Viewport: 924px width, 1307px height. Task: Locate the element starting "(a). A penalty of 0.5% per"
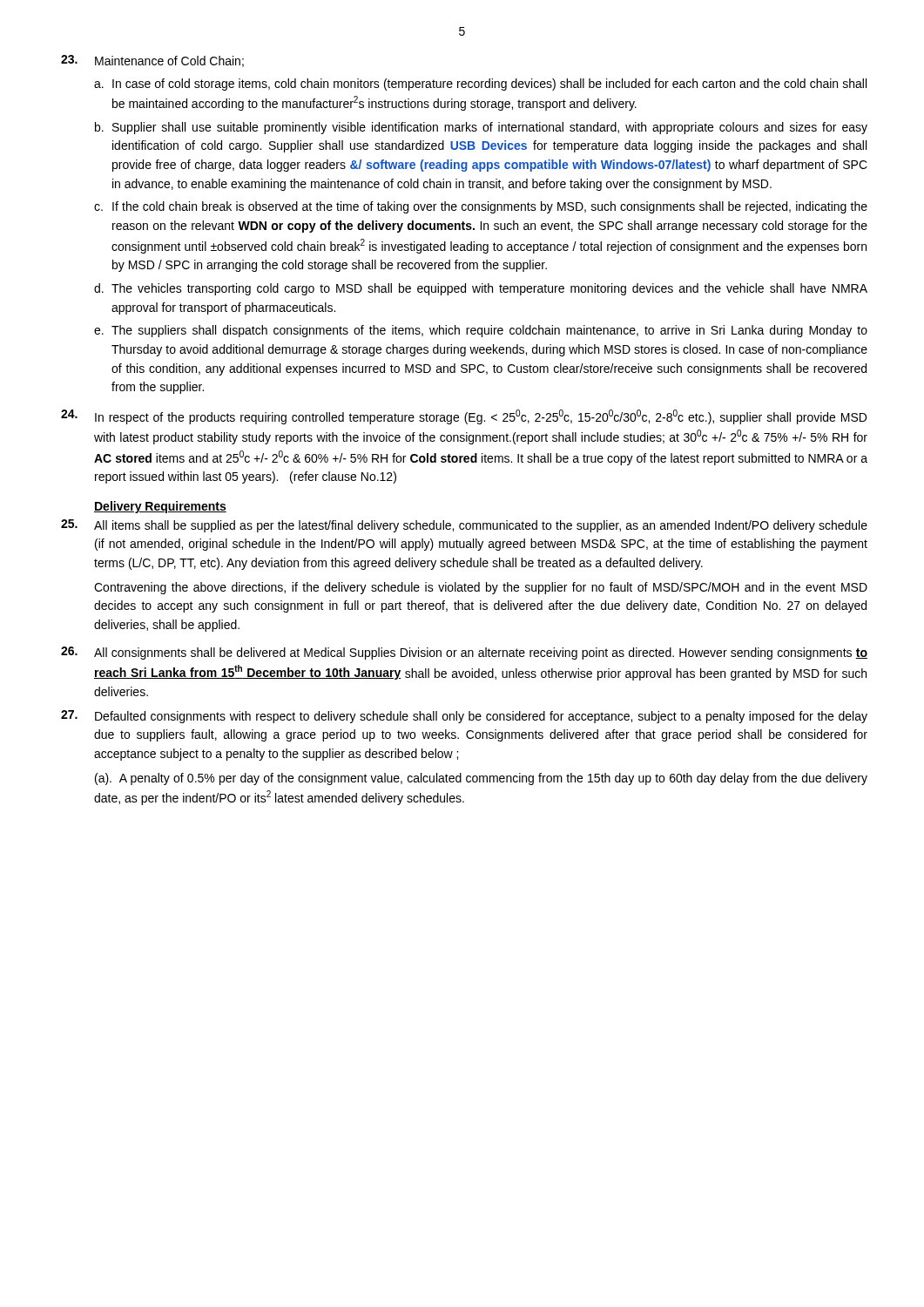(481, 789)
